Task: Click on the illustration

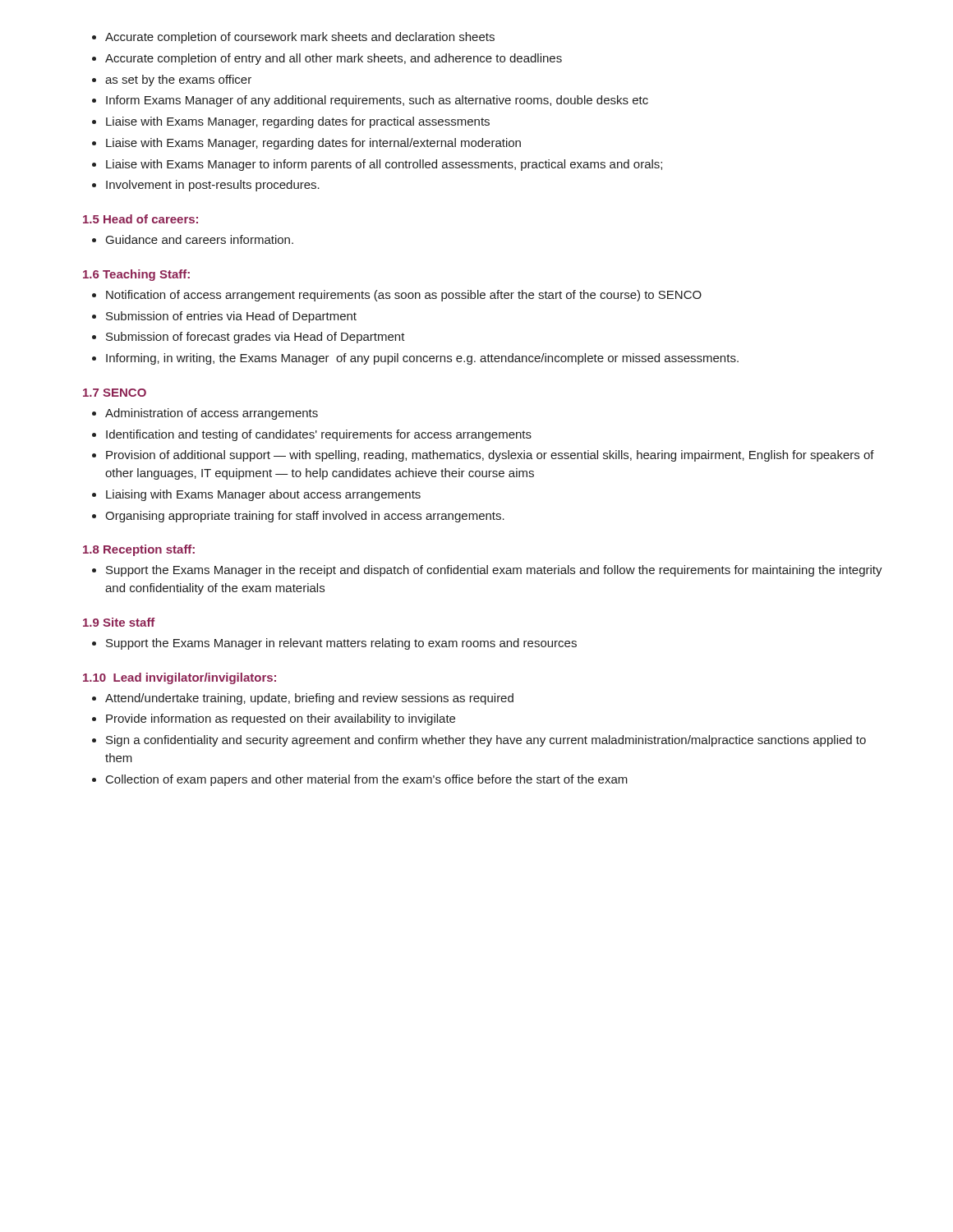Action: tap(123, 1125)
